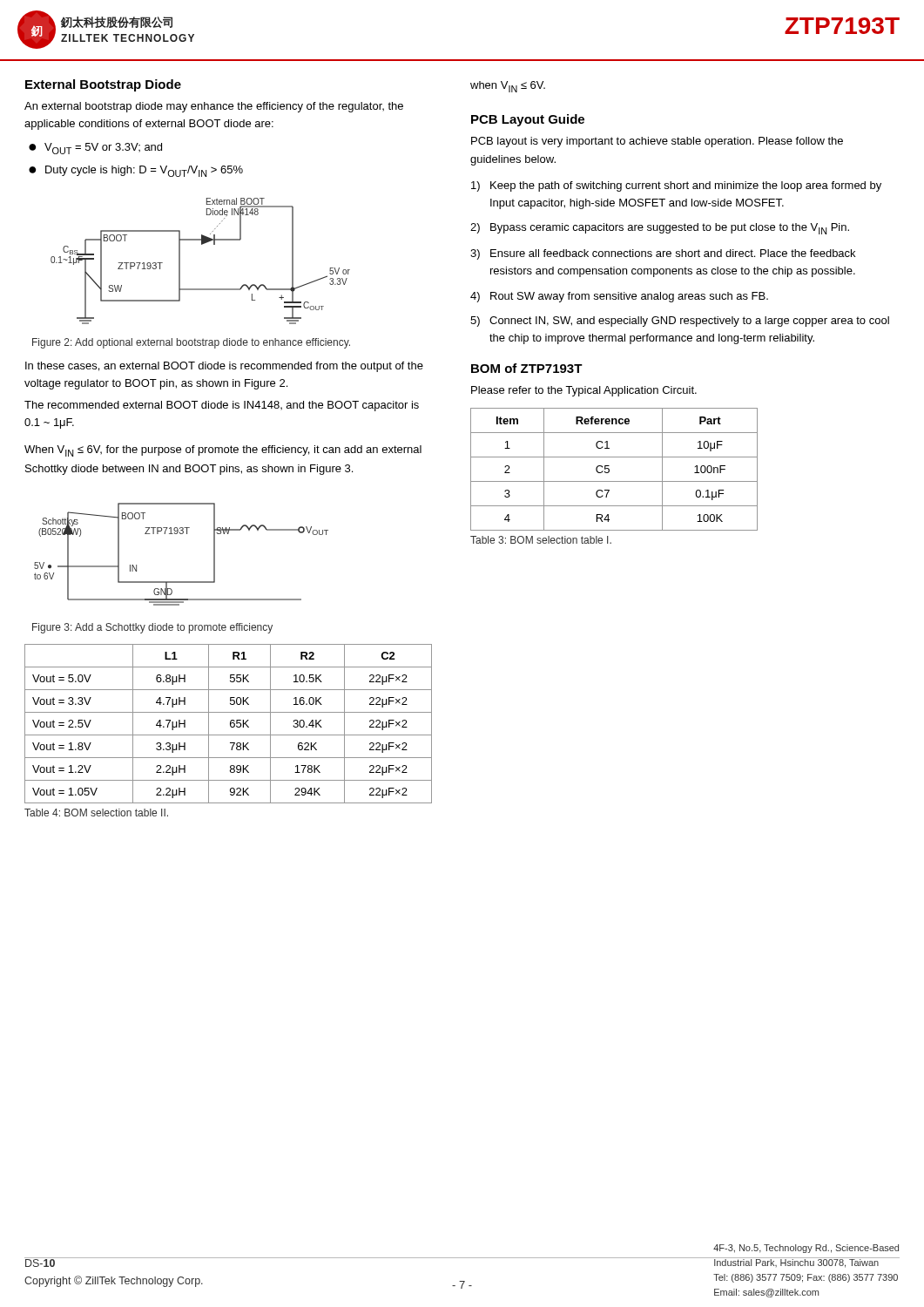
Task: Locate the caption containing "Figure 2: Add"
Action: pyautogui.click(x=191, y=342)
